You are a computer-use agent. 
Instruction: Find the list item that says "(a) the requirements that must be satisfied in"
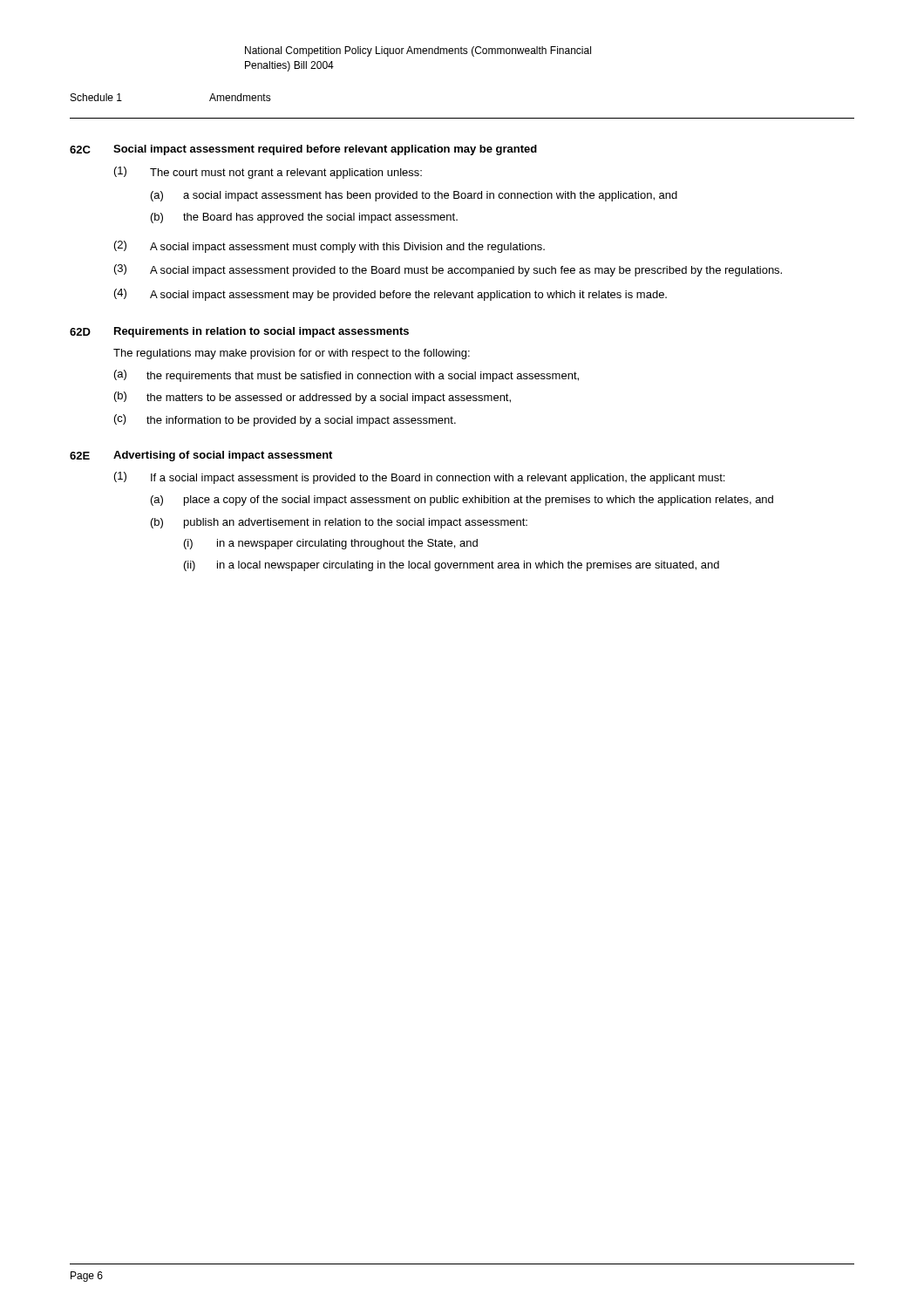484,376
